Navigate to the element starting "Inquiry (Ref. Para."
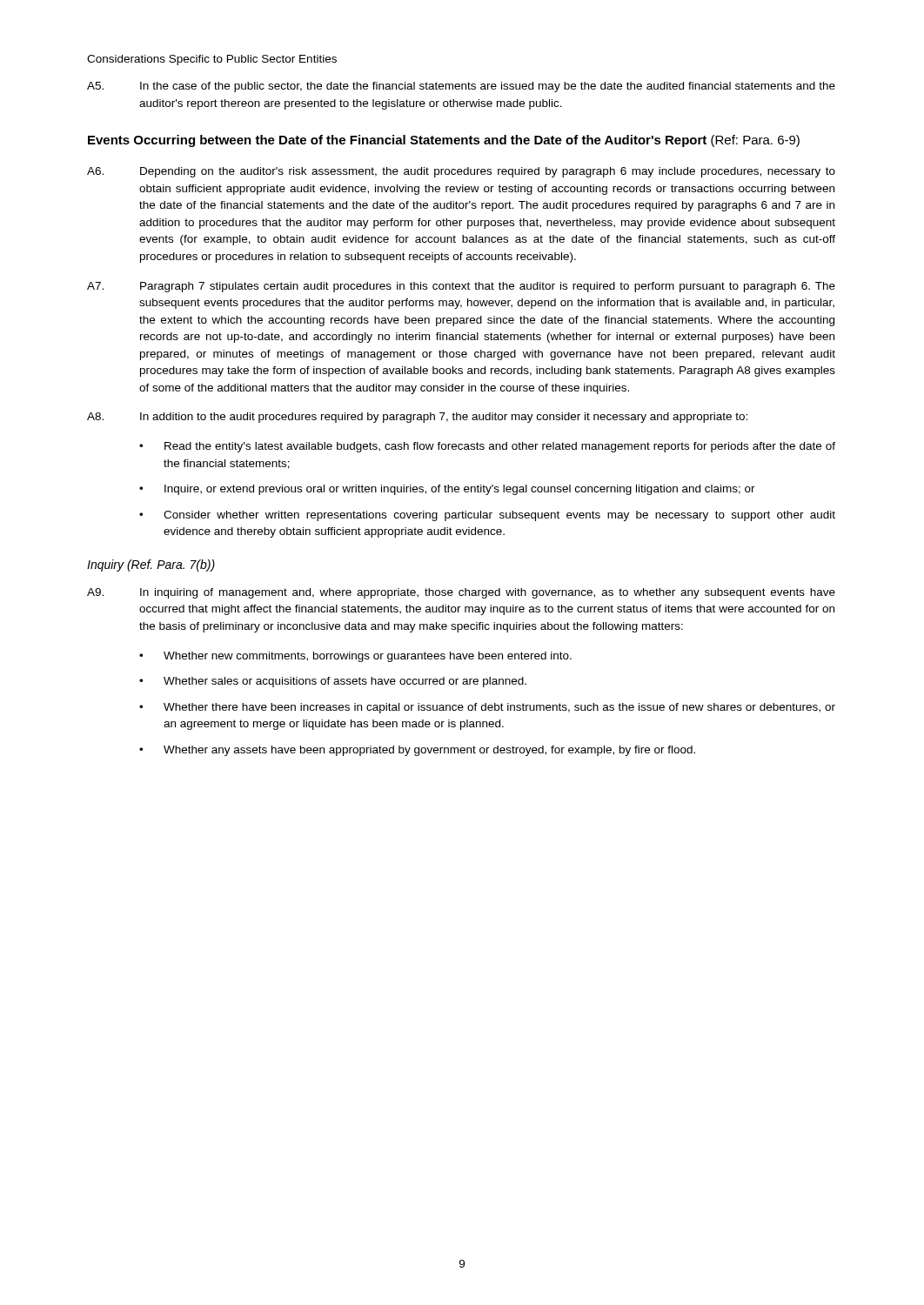Image resolution: width=924 pixels, height=1305 pixels. (x=151, y=564)
